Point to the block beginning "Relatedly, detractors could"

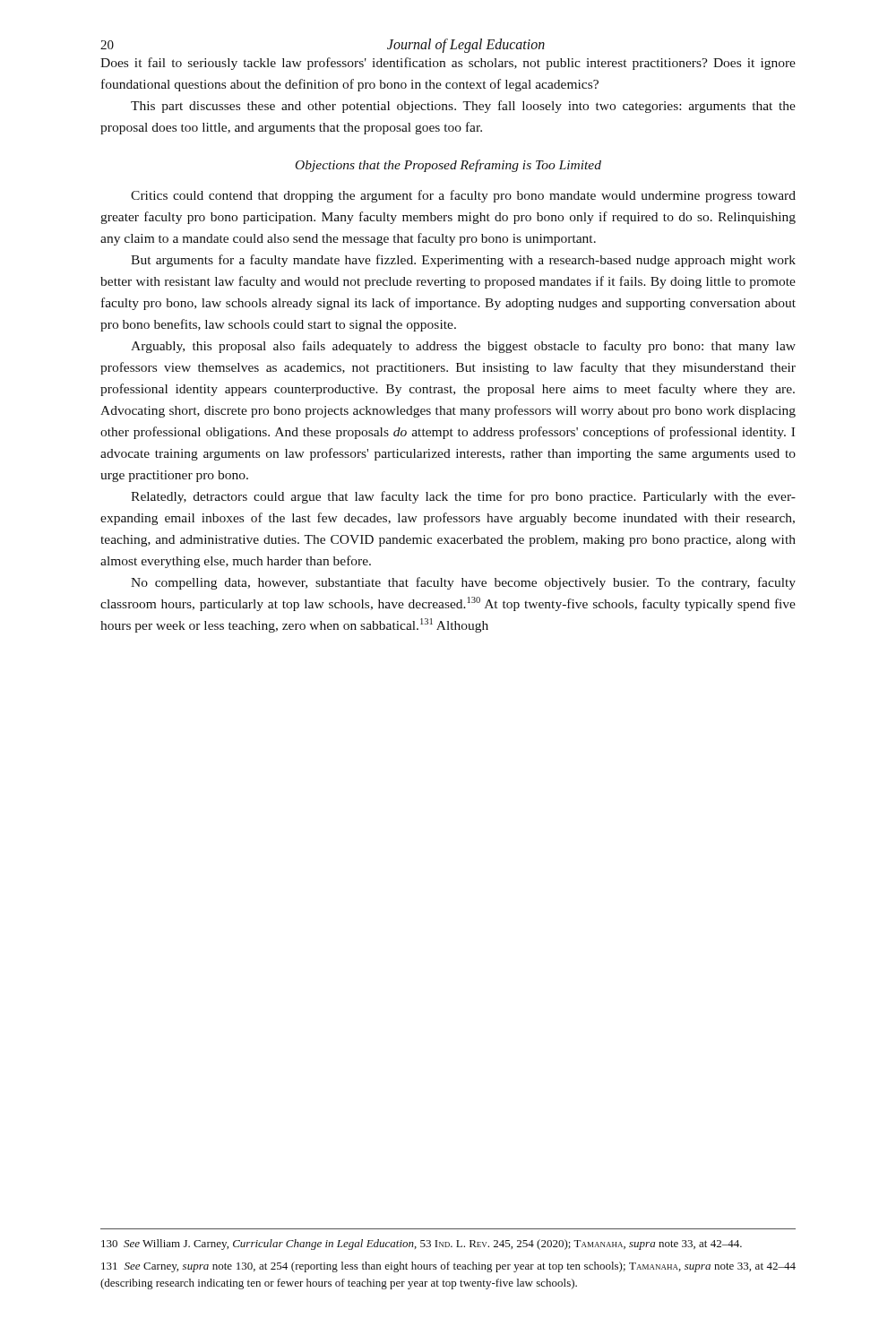pyautogui.click(x=448, y=529)
